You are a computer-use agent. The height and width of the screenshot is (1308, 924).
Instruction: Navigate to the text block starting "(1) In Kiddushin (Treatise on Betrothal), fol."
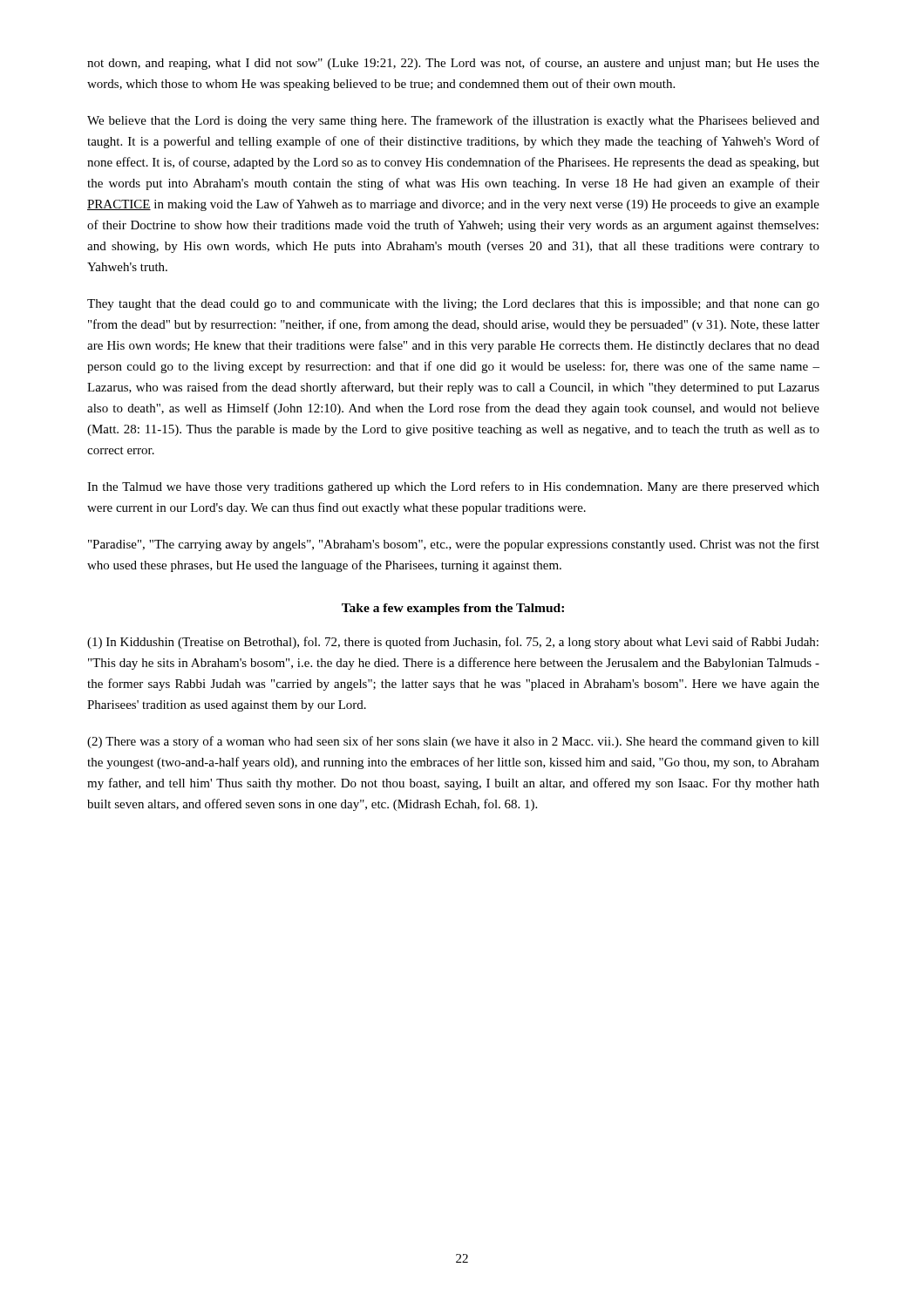[453, 673]
